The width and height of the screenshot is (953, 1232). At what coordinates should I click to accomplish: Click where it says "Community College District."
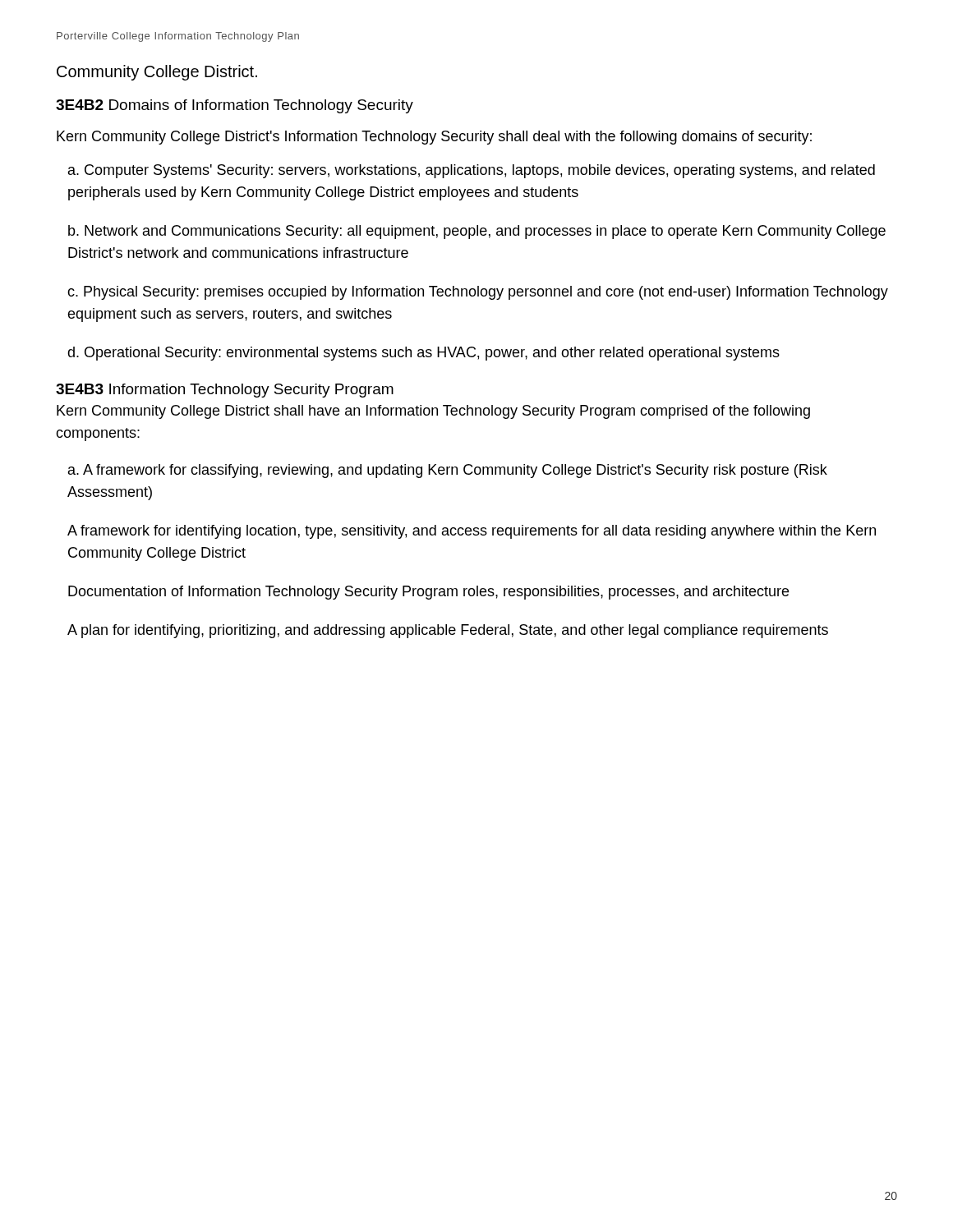pos(157,71)
